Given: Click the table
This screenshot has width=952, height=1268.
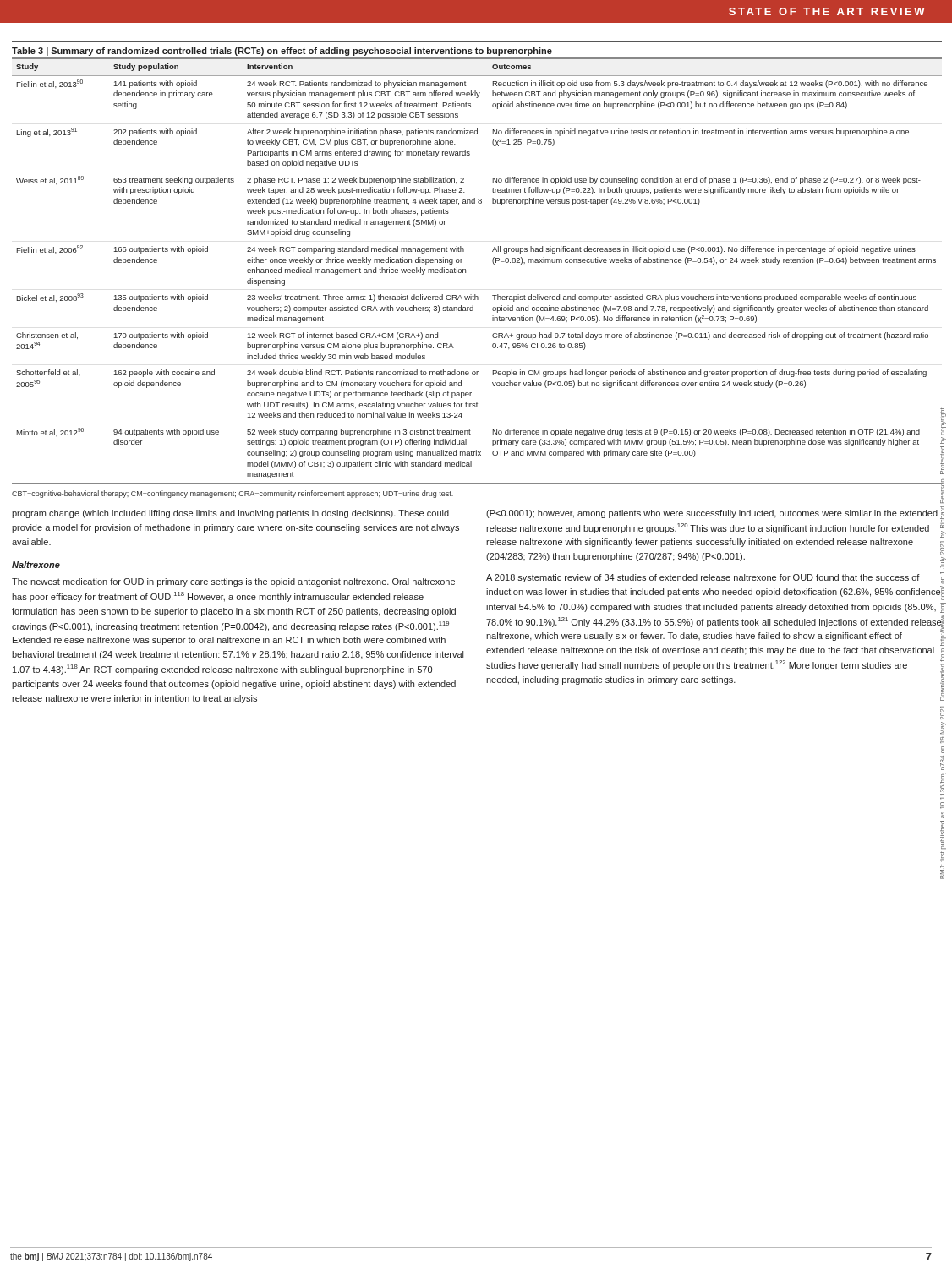Looking at the screenshot, I should tap(477, 262).
